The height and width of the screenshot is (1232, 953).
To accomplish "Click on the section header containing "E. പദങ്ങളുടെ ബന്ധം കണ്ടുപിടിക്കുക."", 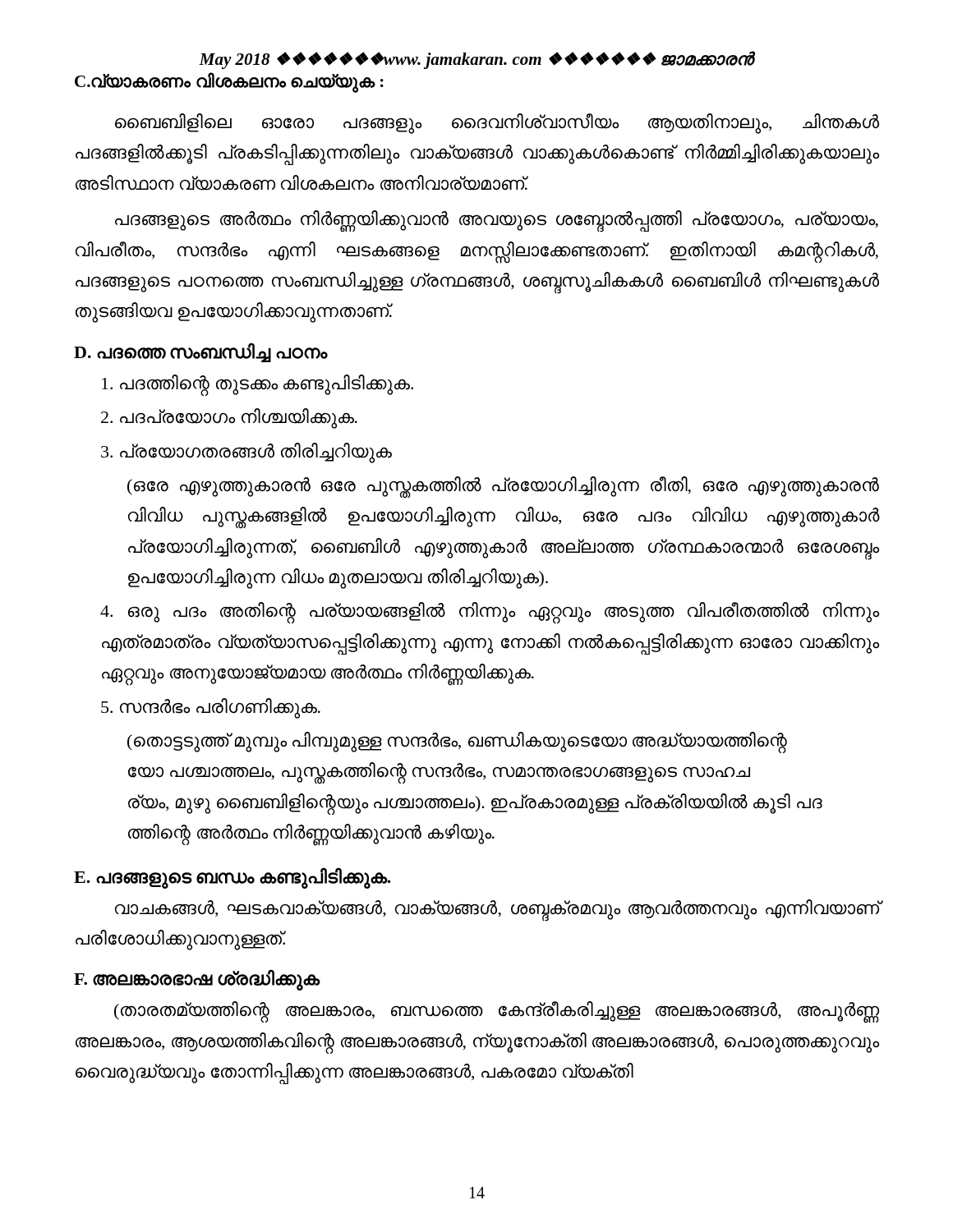I will (233, 876).
